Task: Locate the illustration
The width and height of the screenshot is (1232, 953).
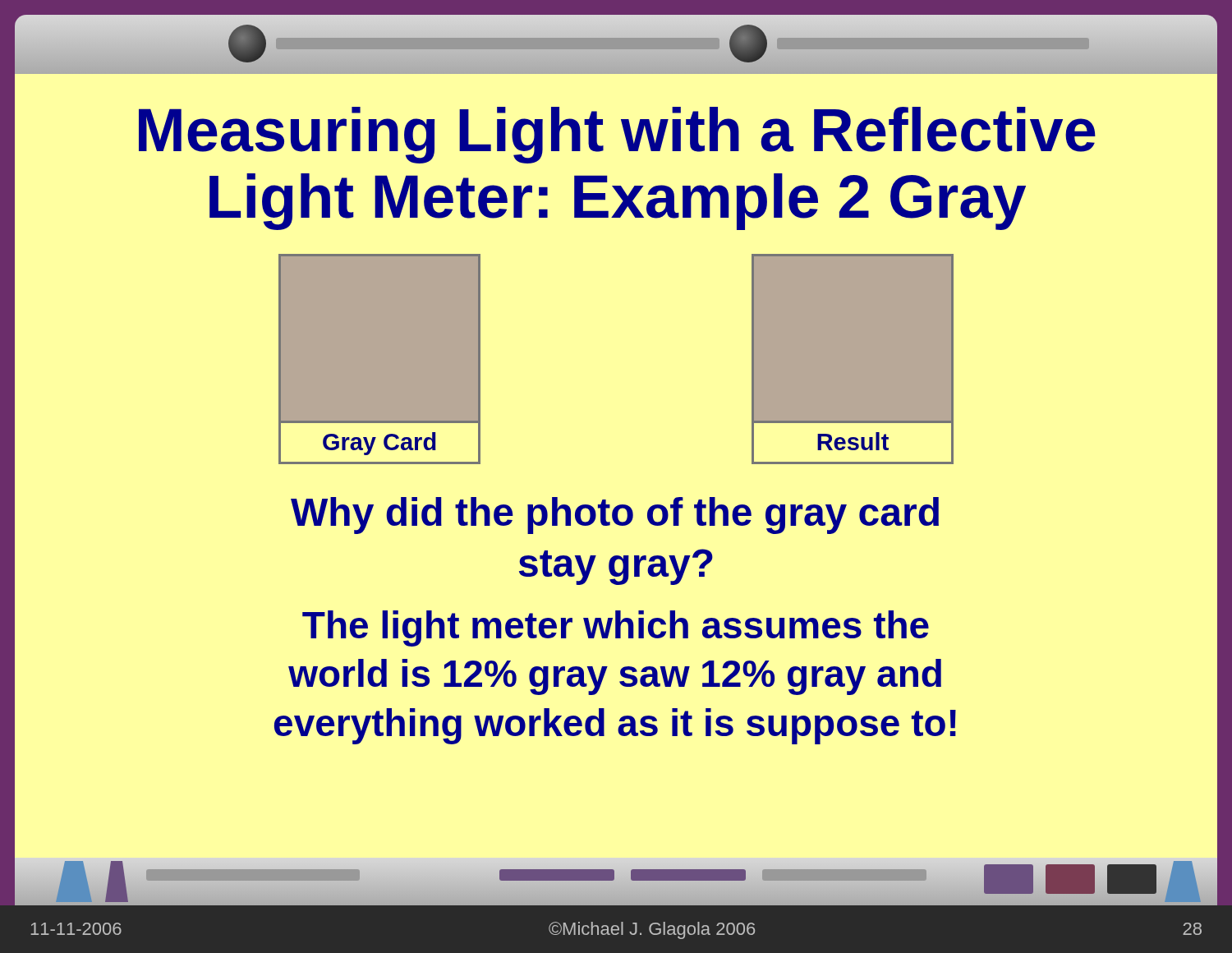Action: [x=616, y=359]
